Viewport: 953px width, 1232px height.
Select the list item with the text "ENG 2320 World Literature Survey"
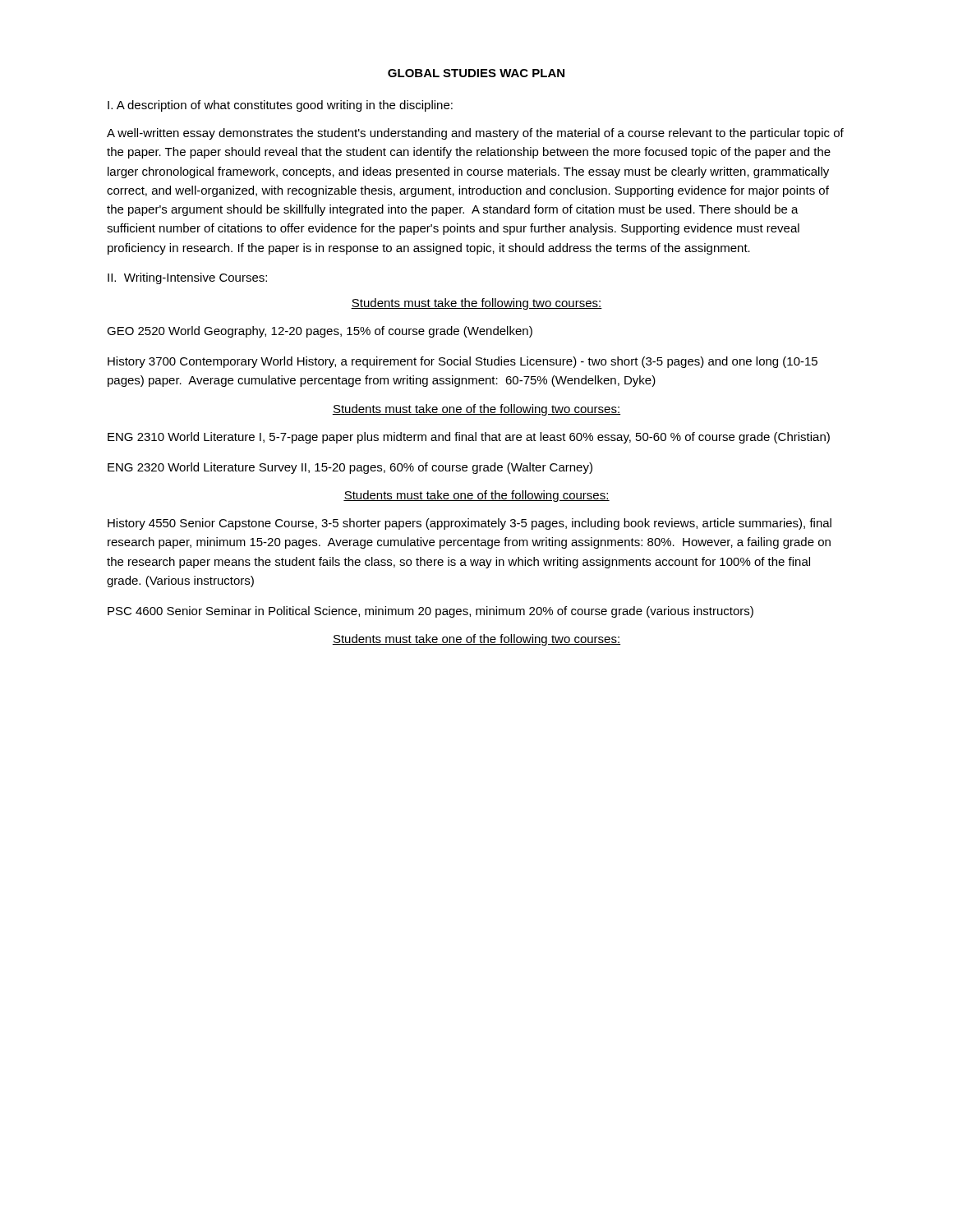pos(350,467)
